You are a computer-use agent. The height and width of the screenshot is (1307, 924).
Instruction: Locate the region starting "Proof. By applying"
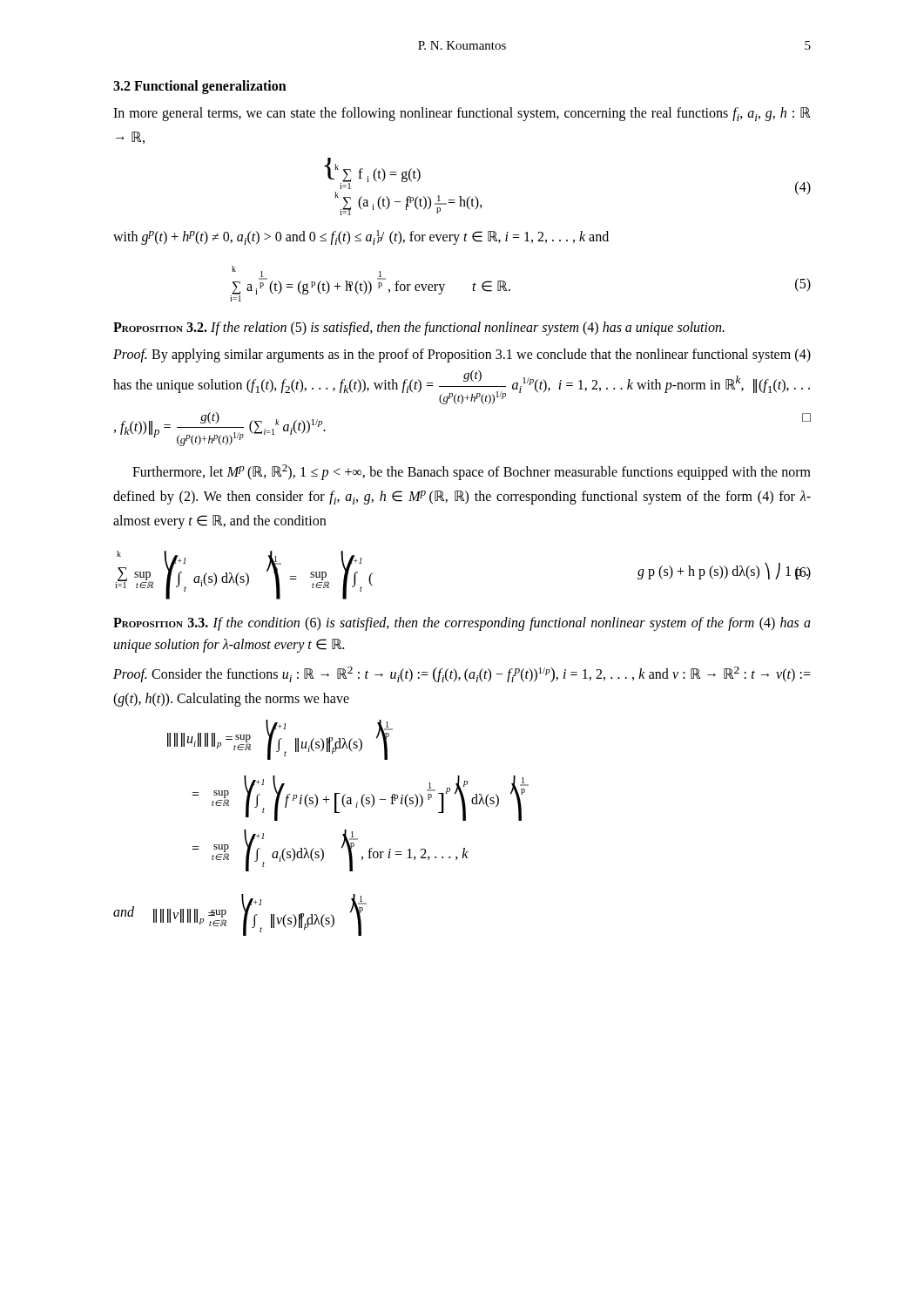tap(462, 398)
